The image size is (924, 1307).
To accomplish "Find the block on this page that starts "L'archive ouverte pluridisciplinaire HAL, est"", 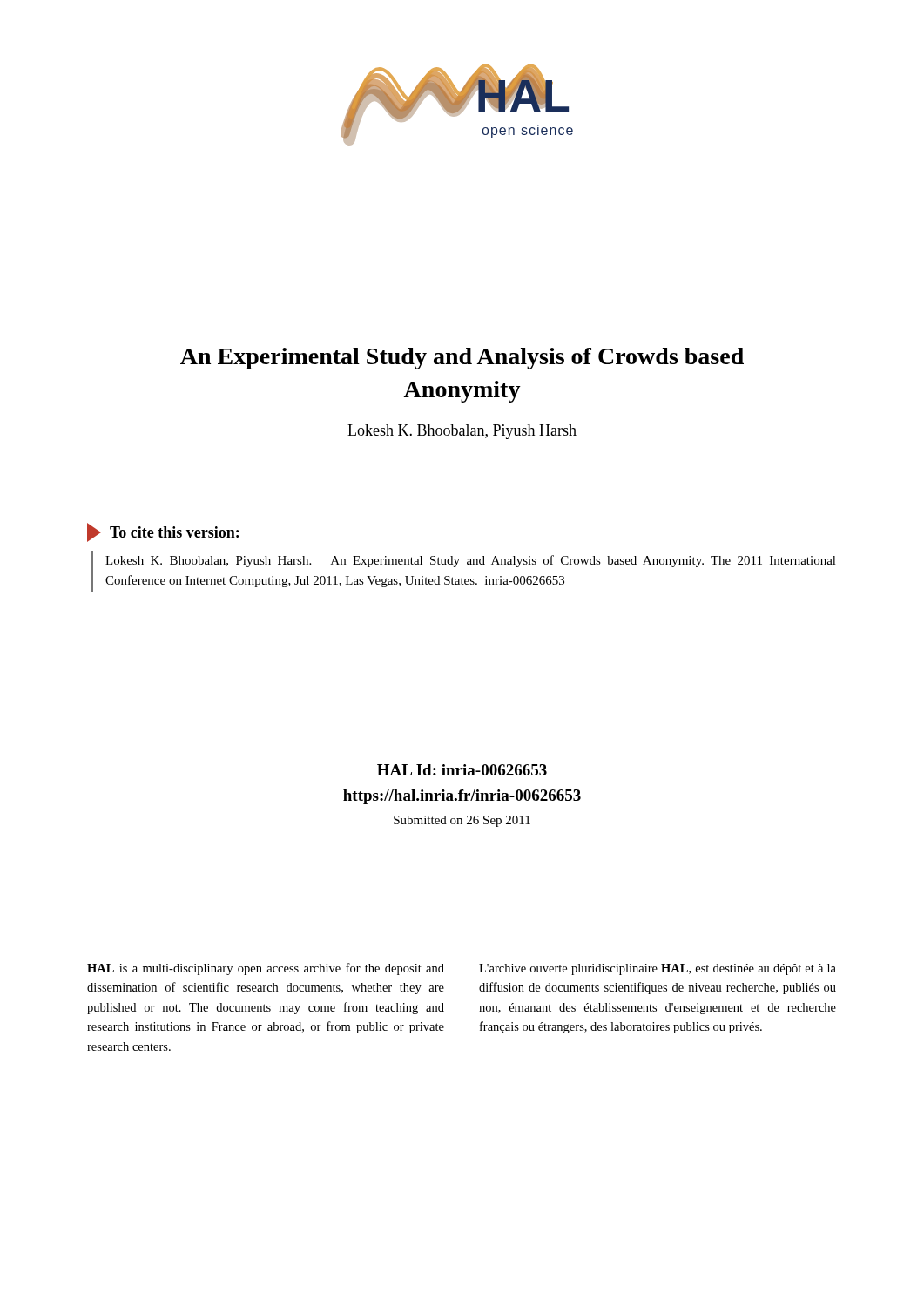I will tap(658, 997).
